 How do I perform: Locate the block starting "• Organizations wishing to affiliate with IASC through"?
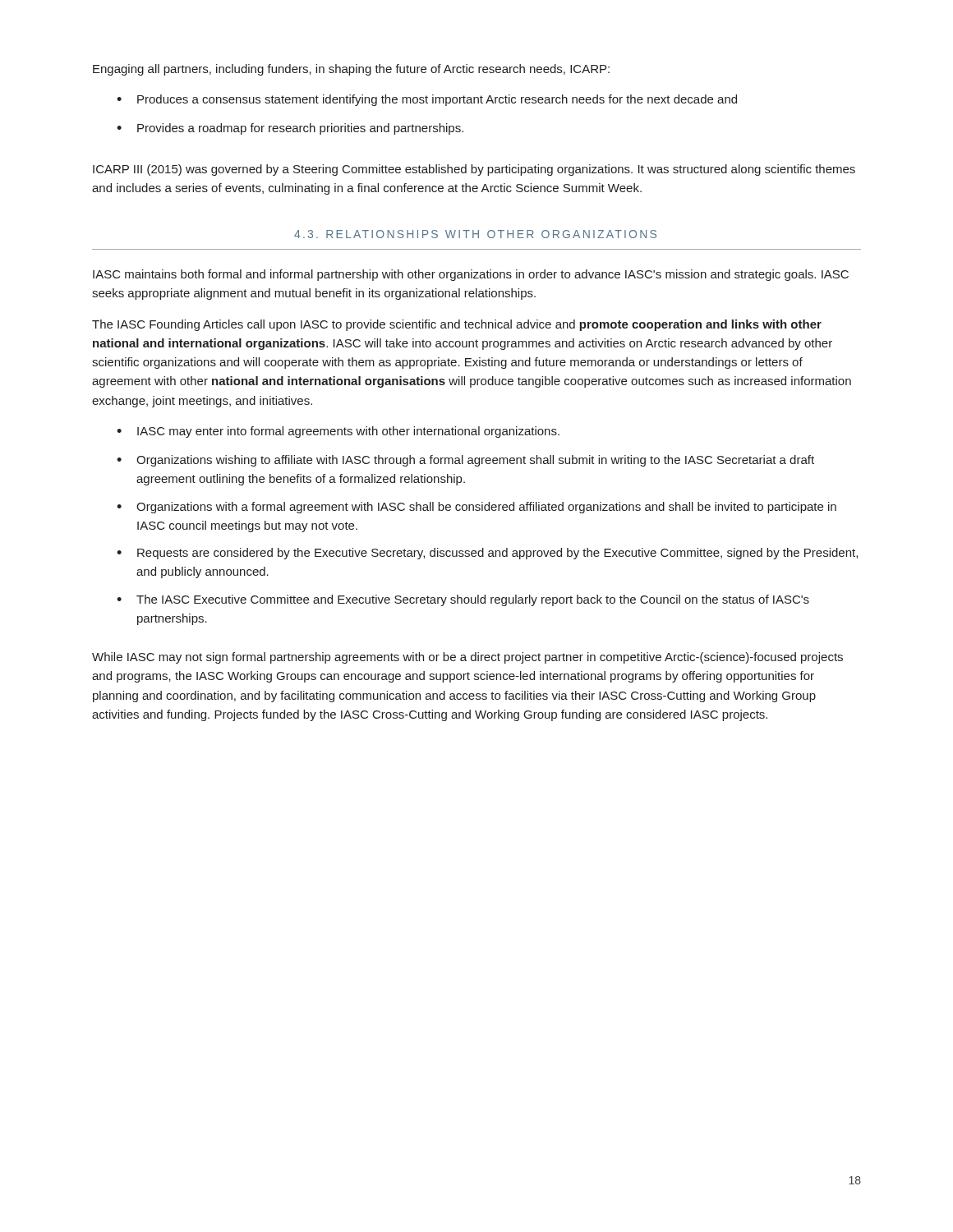[x=489, y=469]
